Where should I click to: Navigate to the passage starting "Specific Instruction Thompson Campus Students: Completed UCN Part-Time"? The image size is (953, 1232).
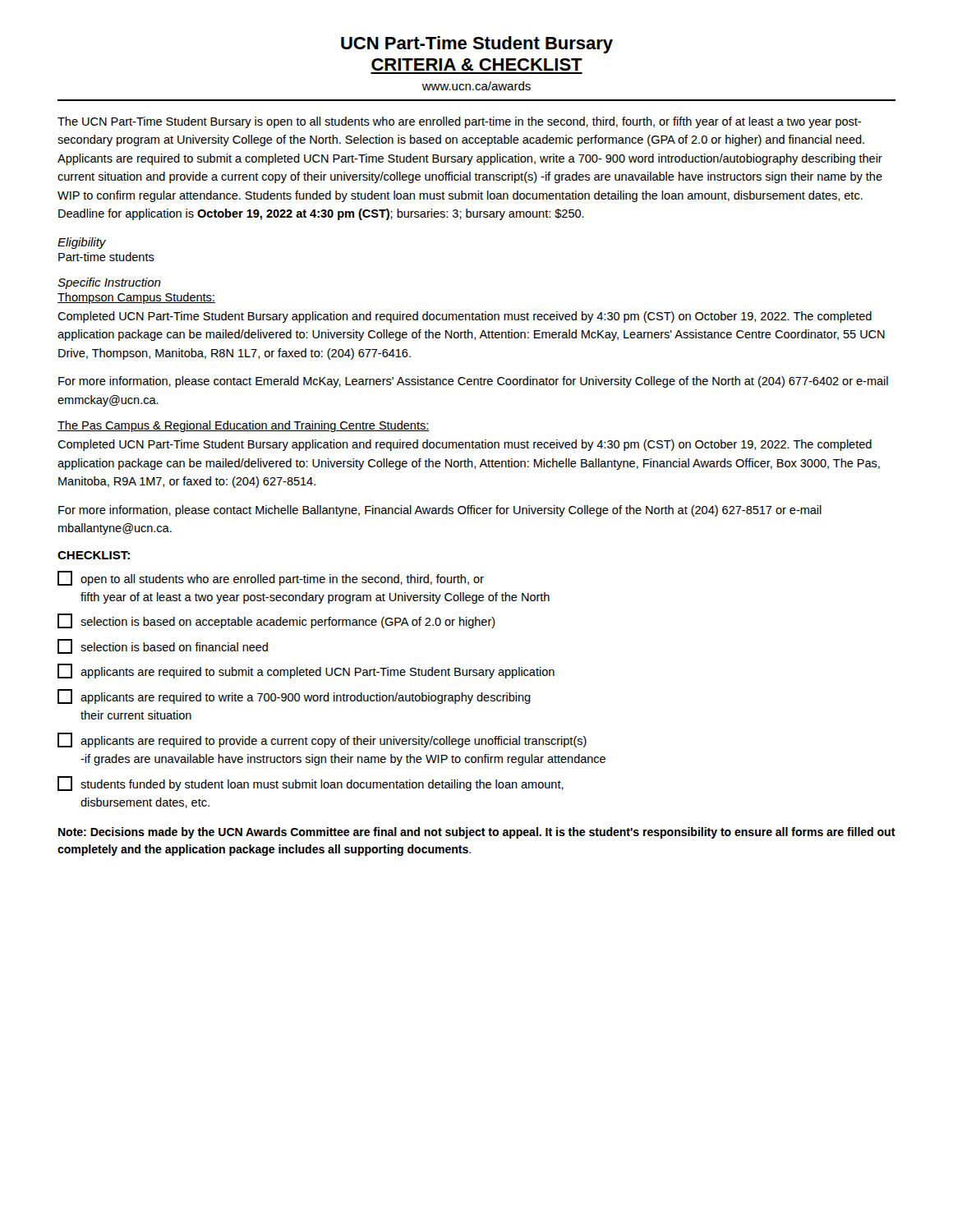[476, 319]
